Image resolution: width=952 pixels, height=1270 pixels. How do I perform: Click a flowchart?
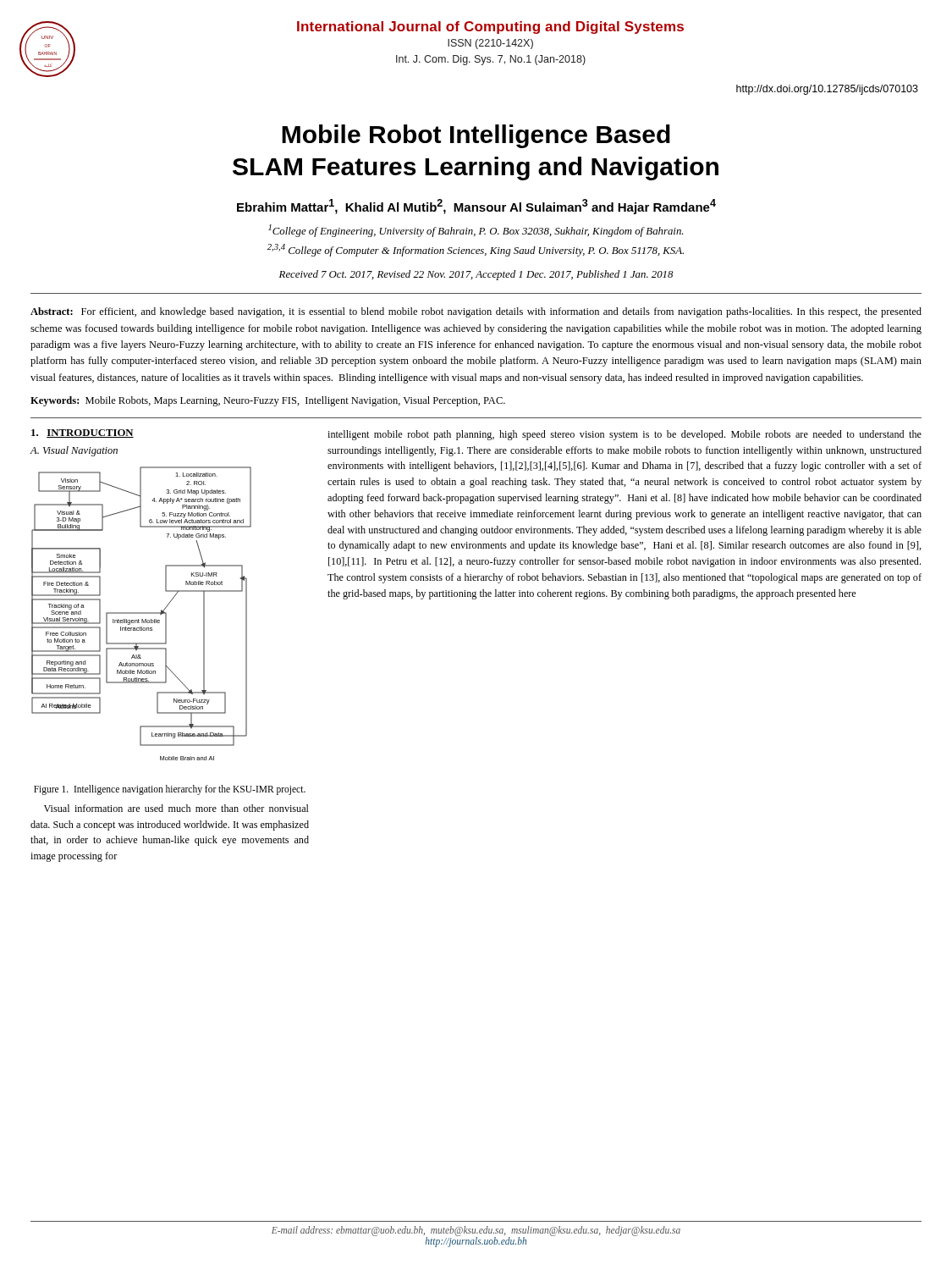[170, 622]
